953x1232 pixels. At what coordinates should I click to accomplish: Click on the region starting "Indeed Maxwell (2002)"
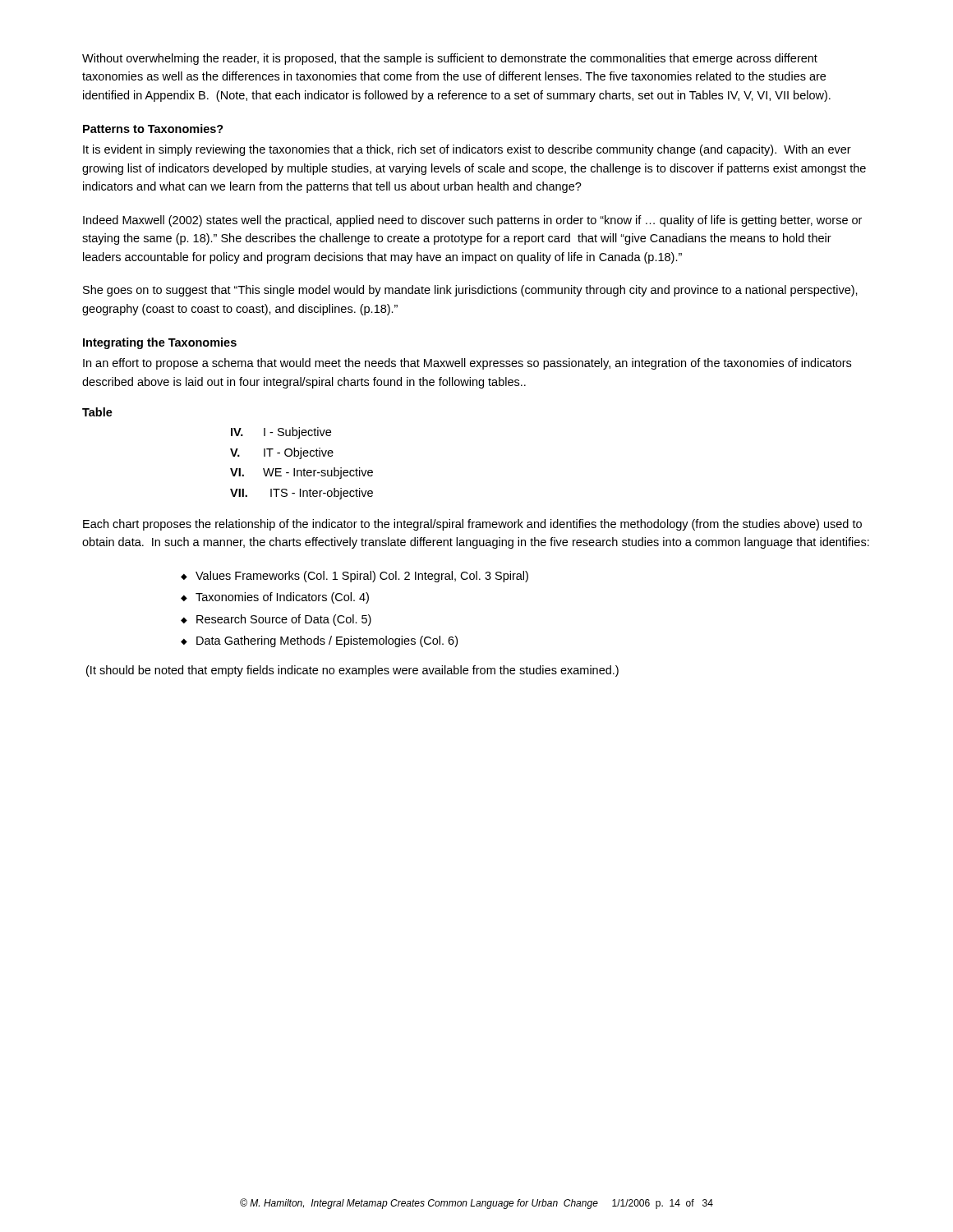click(x=472, y=238)
